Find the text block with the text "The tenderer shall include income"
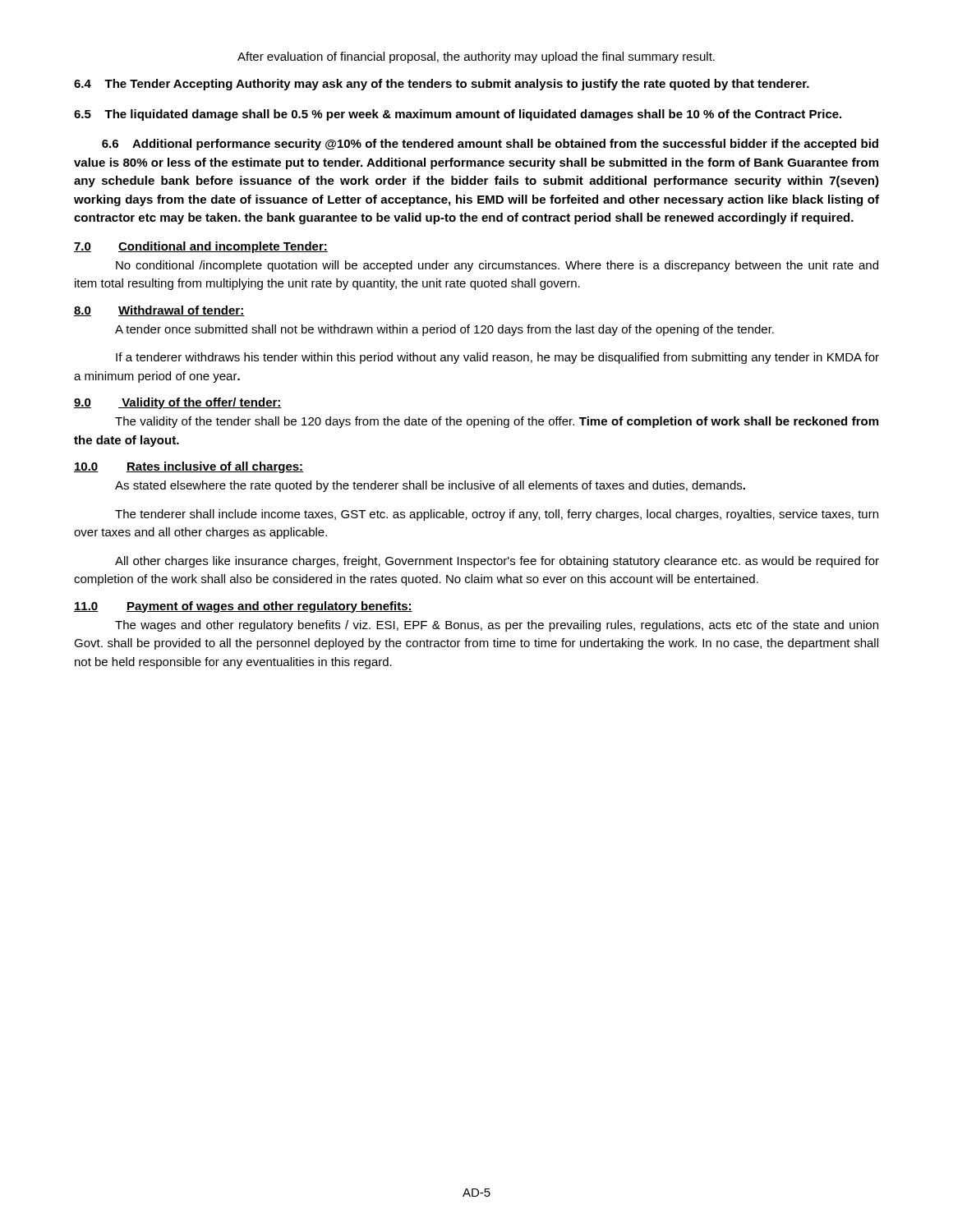The width and height of the screenshot is (953, 1232). 476,523
